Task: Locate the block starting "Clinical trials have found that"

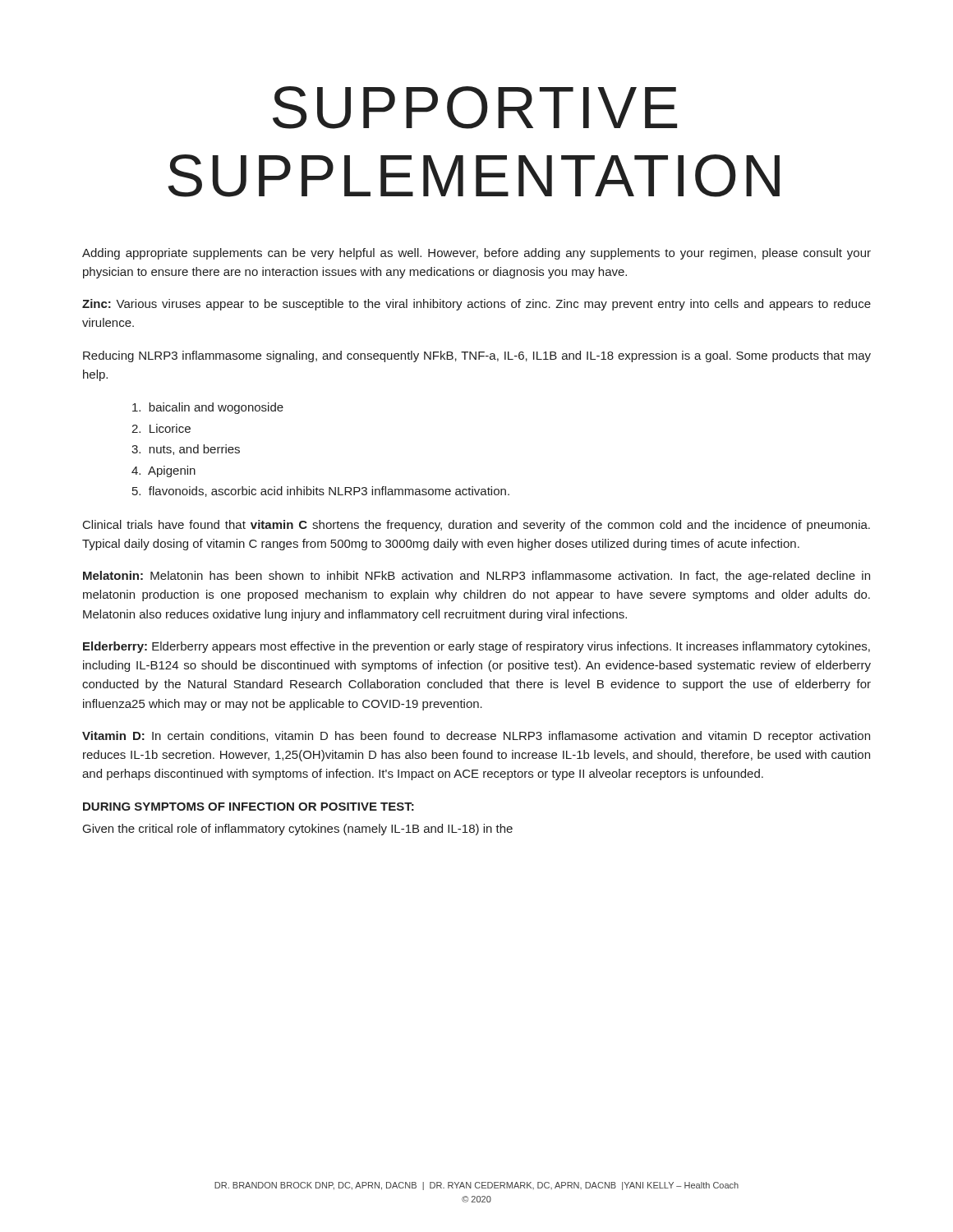Action: [x=476, y=534]
